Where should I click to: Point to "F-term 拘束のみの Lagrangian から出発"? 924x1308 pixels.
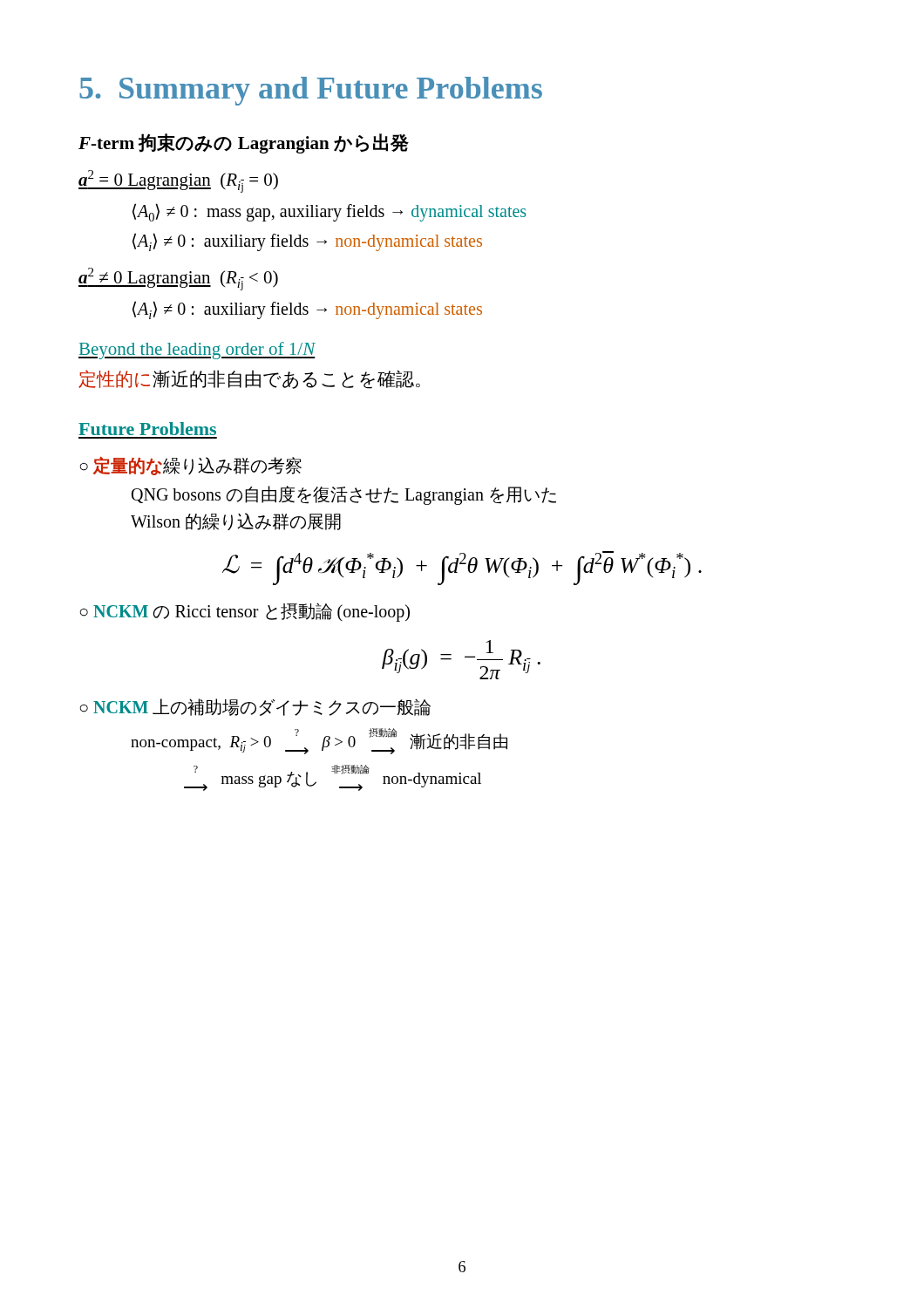[244, 143]
